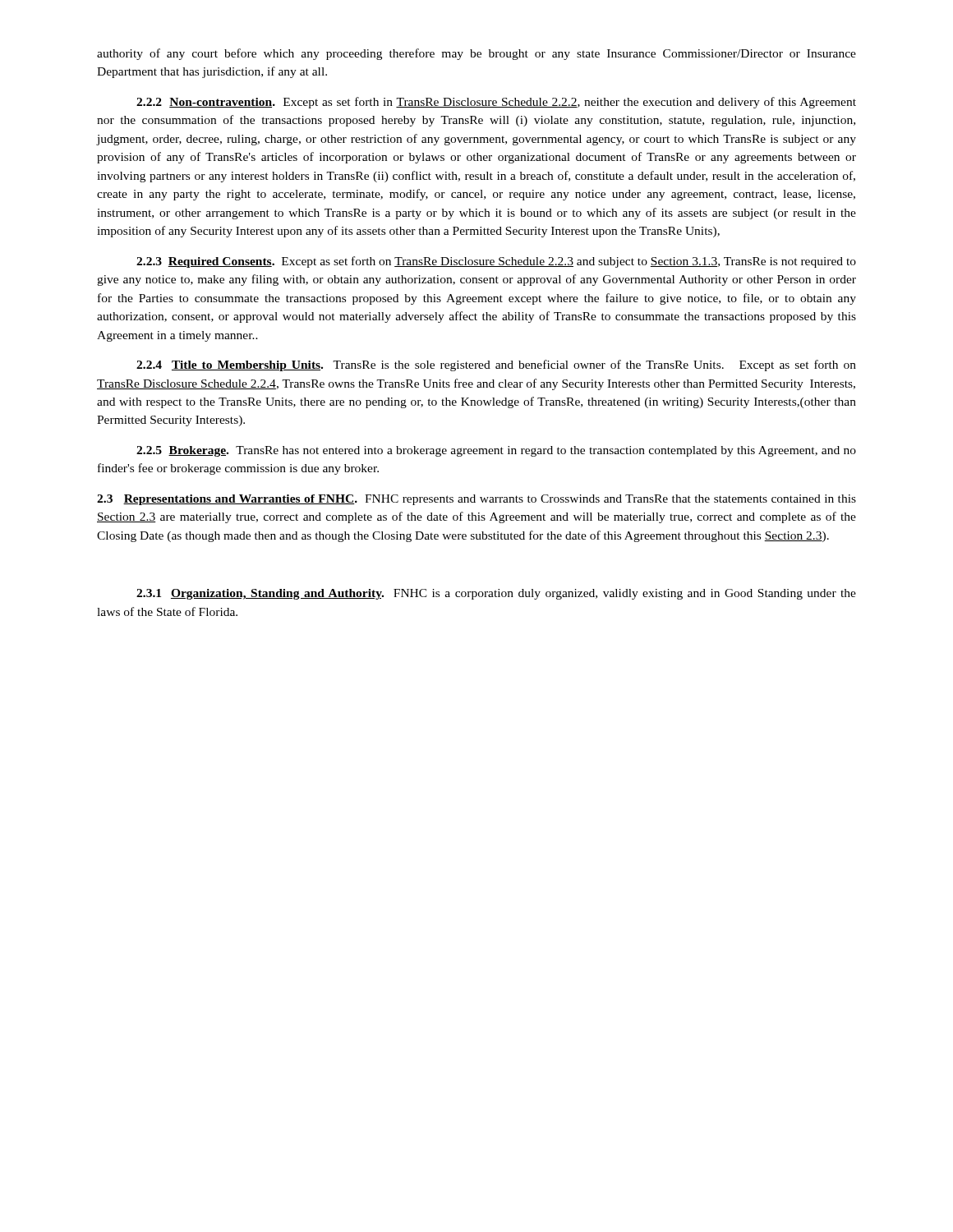The image size is (953, 1232).
Task: Find the block on this page that starts "2.2 Non-contravention. Except as set forth in"
Action: click(476, 167)
